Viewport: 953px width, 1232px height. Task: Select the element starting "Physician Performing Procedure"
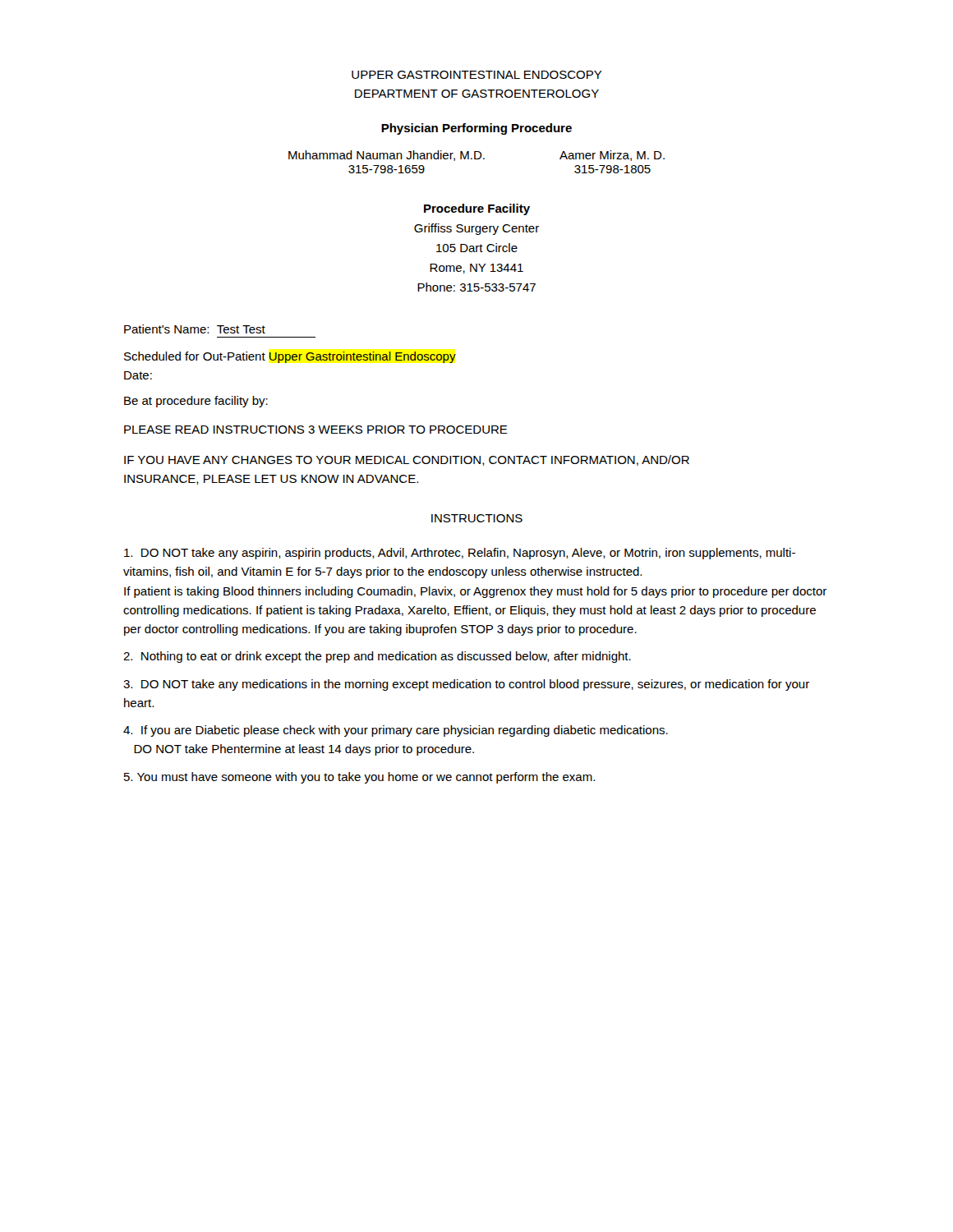click(476, 128)
